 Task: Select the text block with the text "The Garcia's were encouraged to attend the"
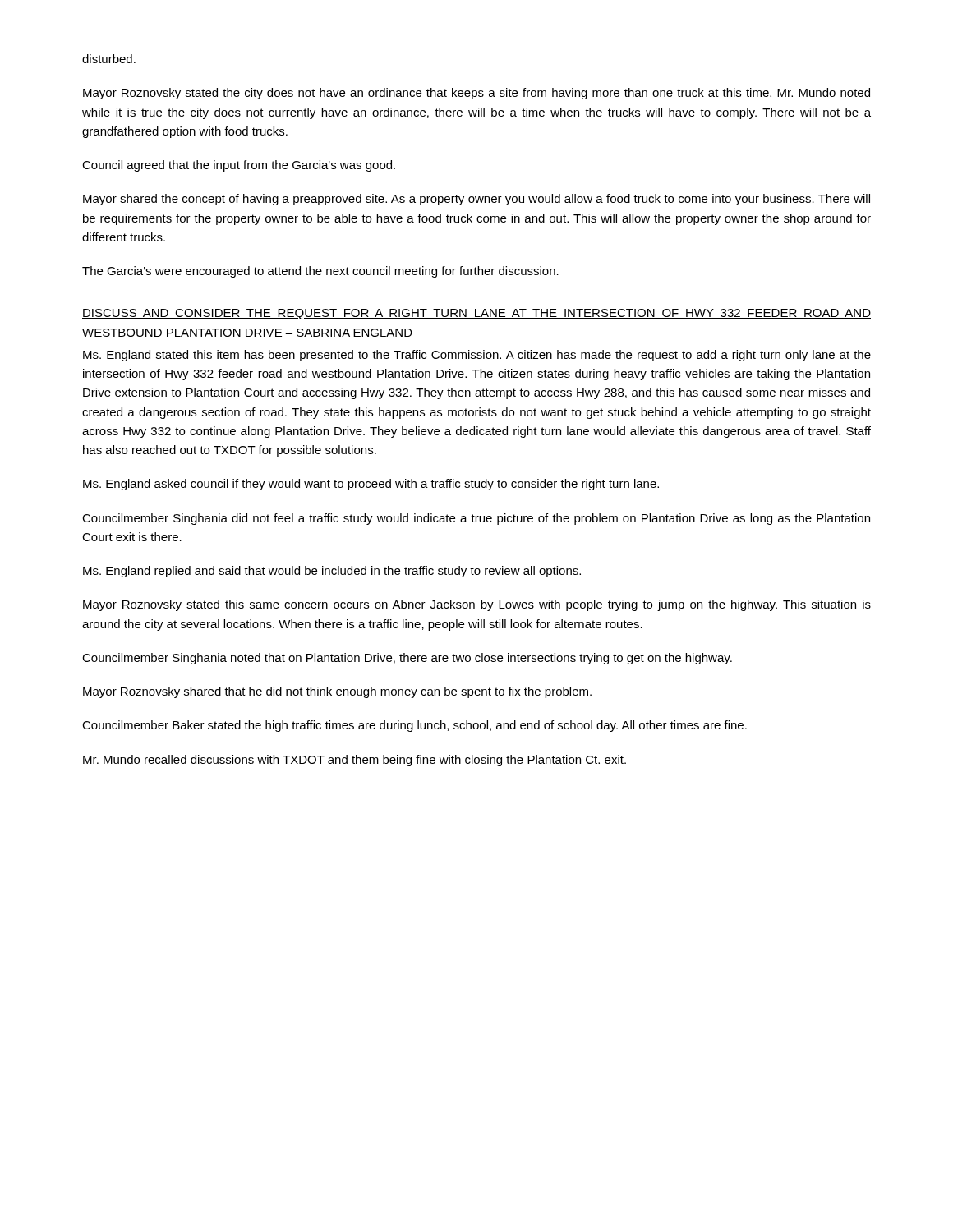[321, 271]
